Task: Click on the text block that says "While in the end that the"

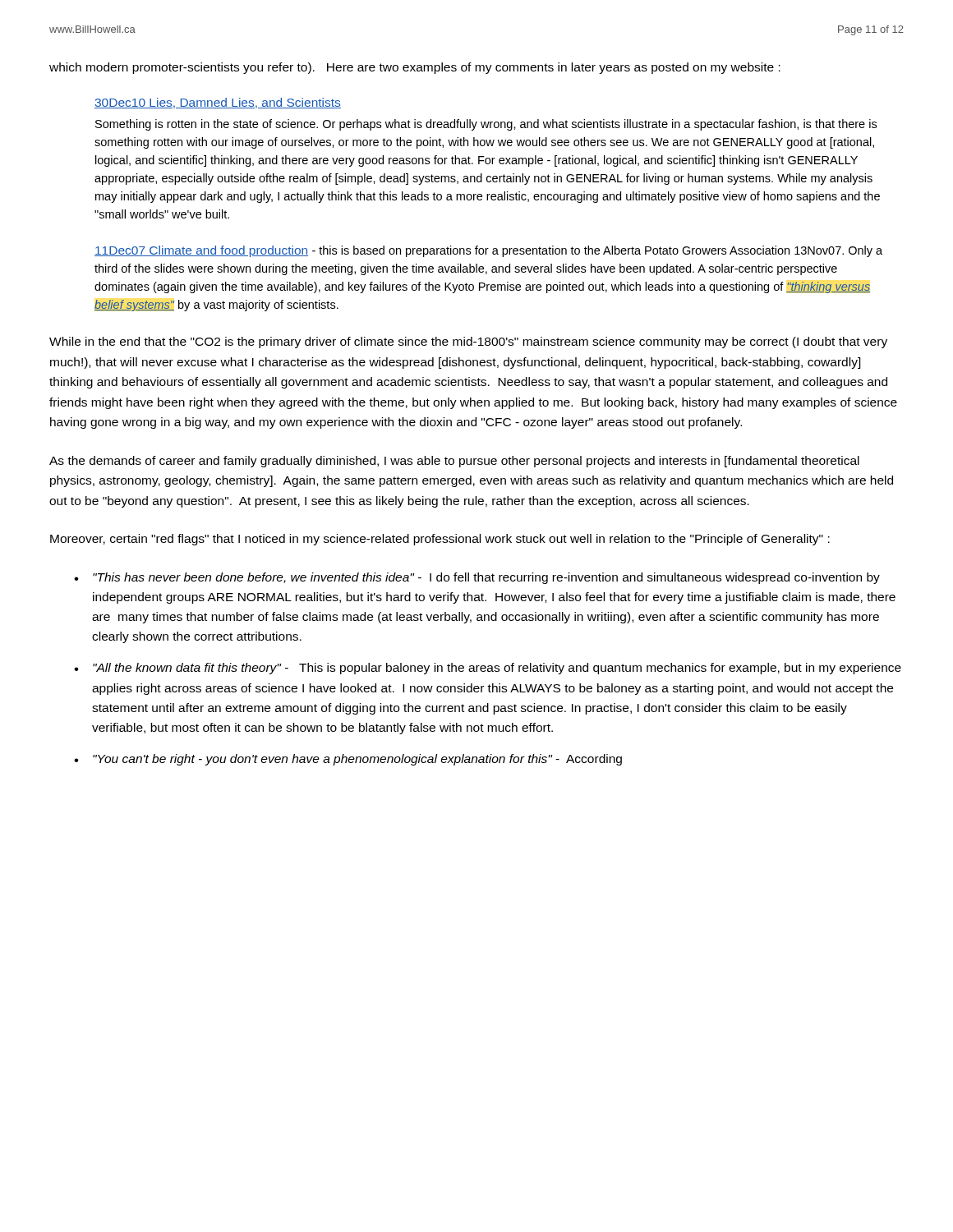Action: 473,382
